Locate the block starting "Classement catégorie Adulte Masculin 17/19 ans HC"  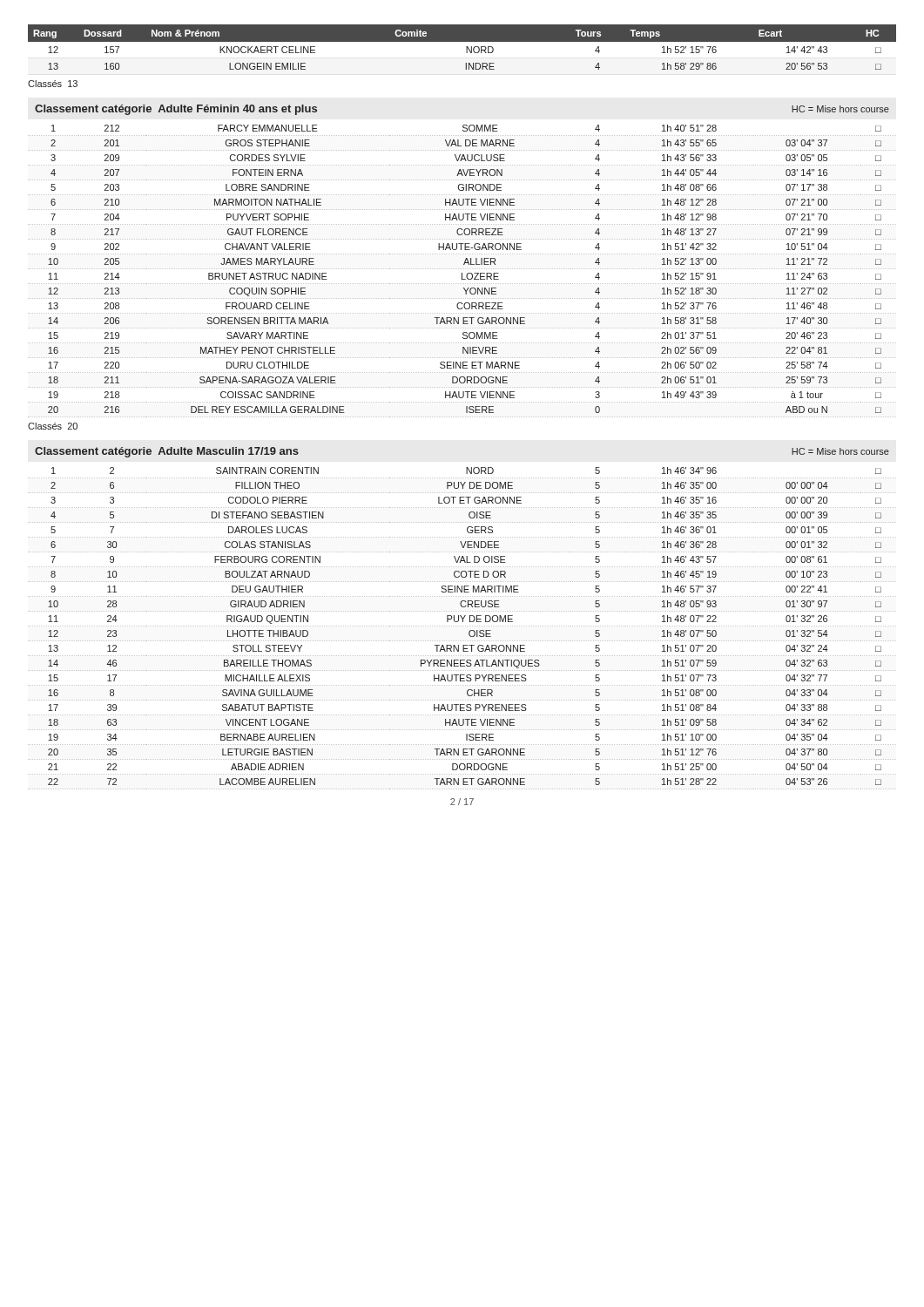(x=170, y=452)
